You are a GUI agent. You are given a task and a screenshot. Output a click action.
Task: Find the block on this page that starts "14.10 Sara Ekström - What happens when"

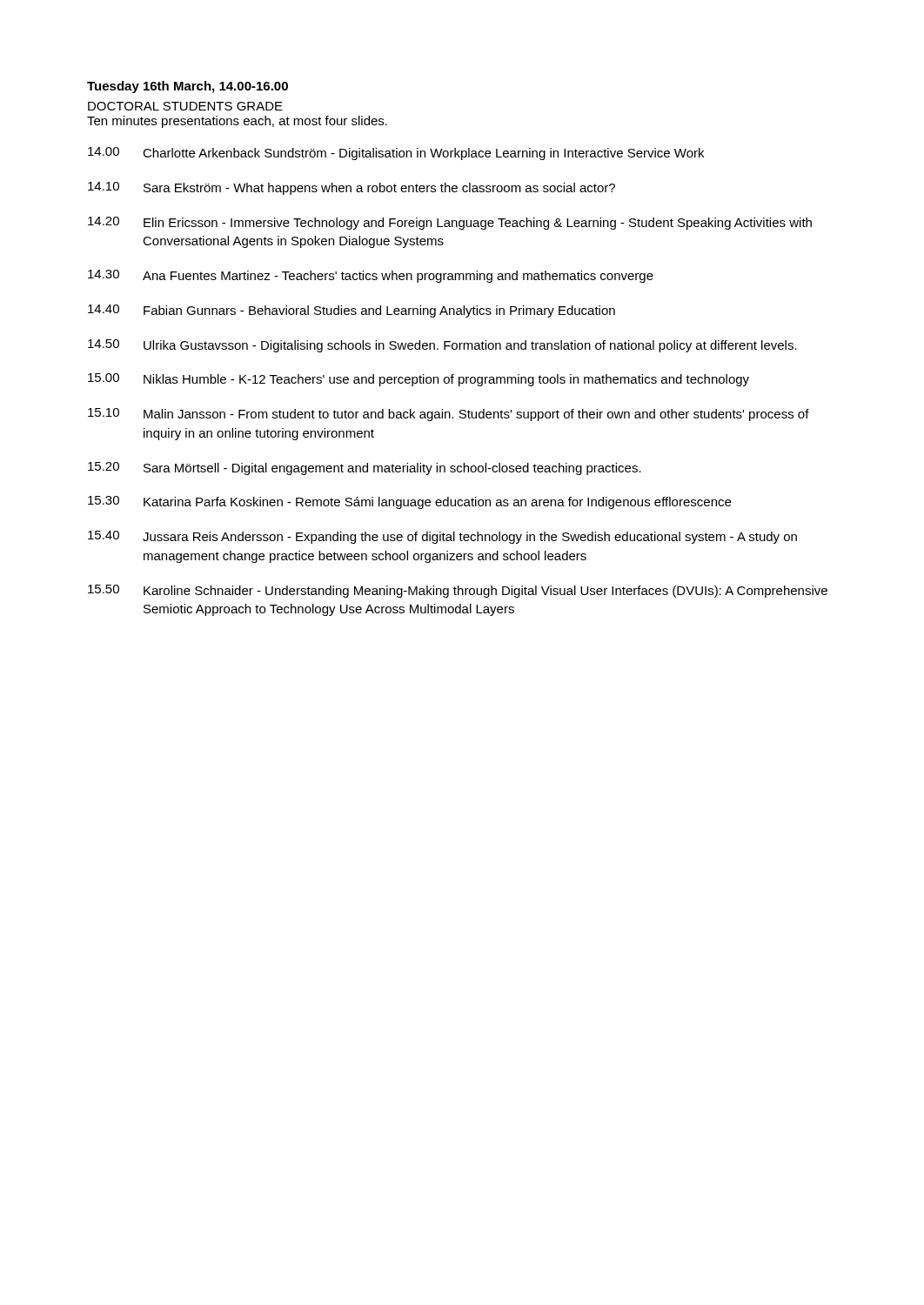[x=462, y=188]
